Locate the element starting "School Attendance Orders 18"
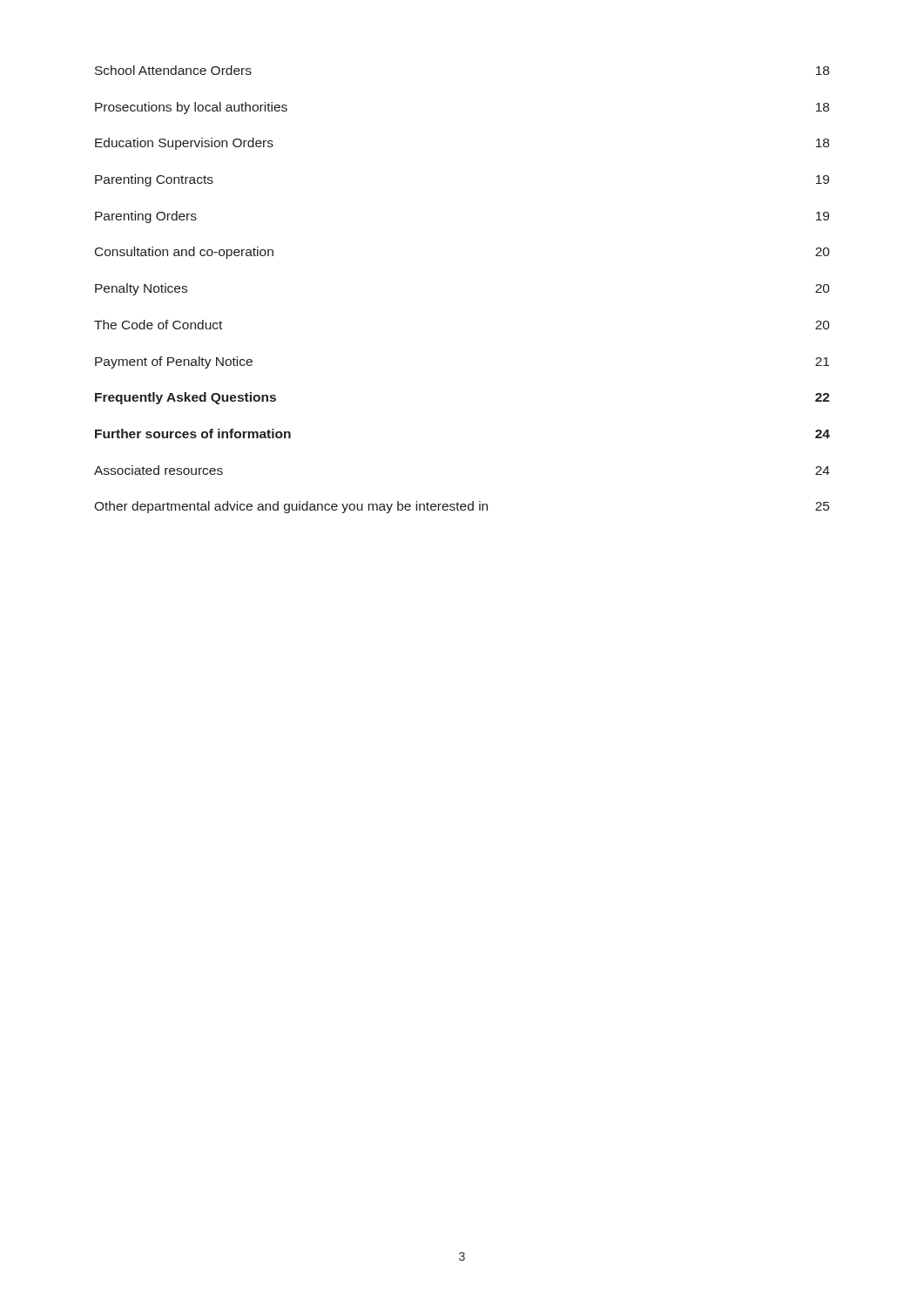 [x=172, y=70]
